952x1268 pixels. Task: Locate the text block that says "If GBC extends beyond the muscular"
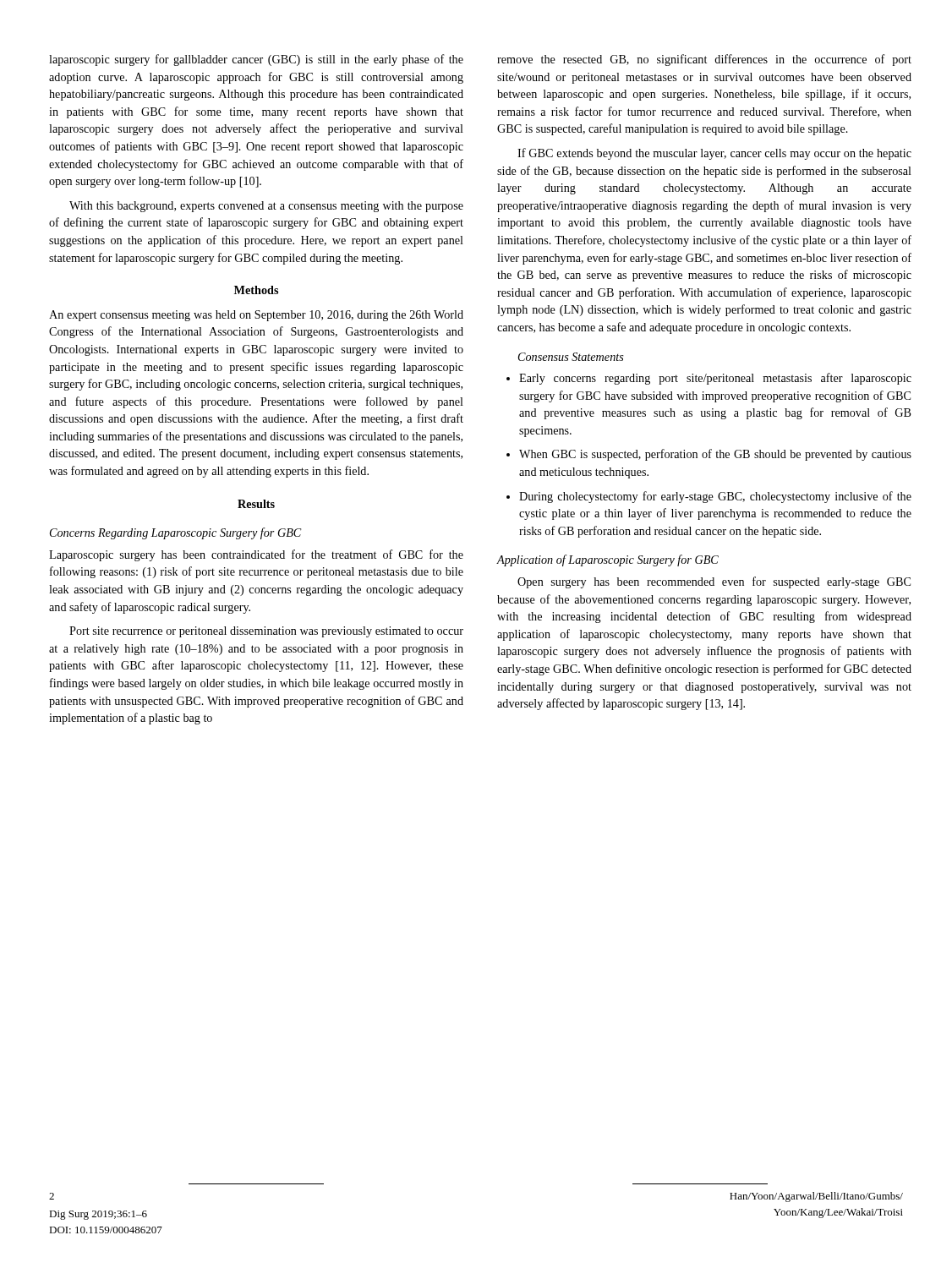[704, 240]
